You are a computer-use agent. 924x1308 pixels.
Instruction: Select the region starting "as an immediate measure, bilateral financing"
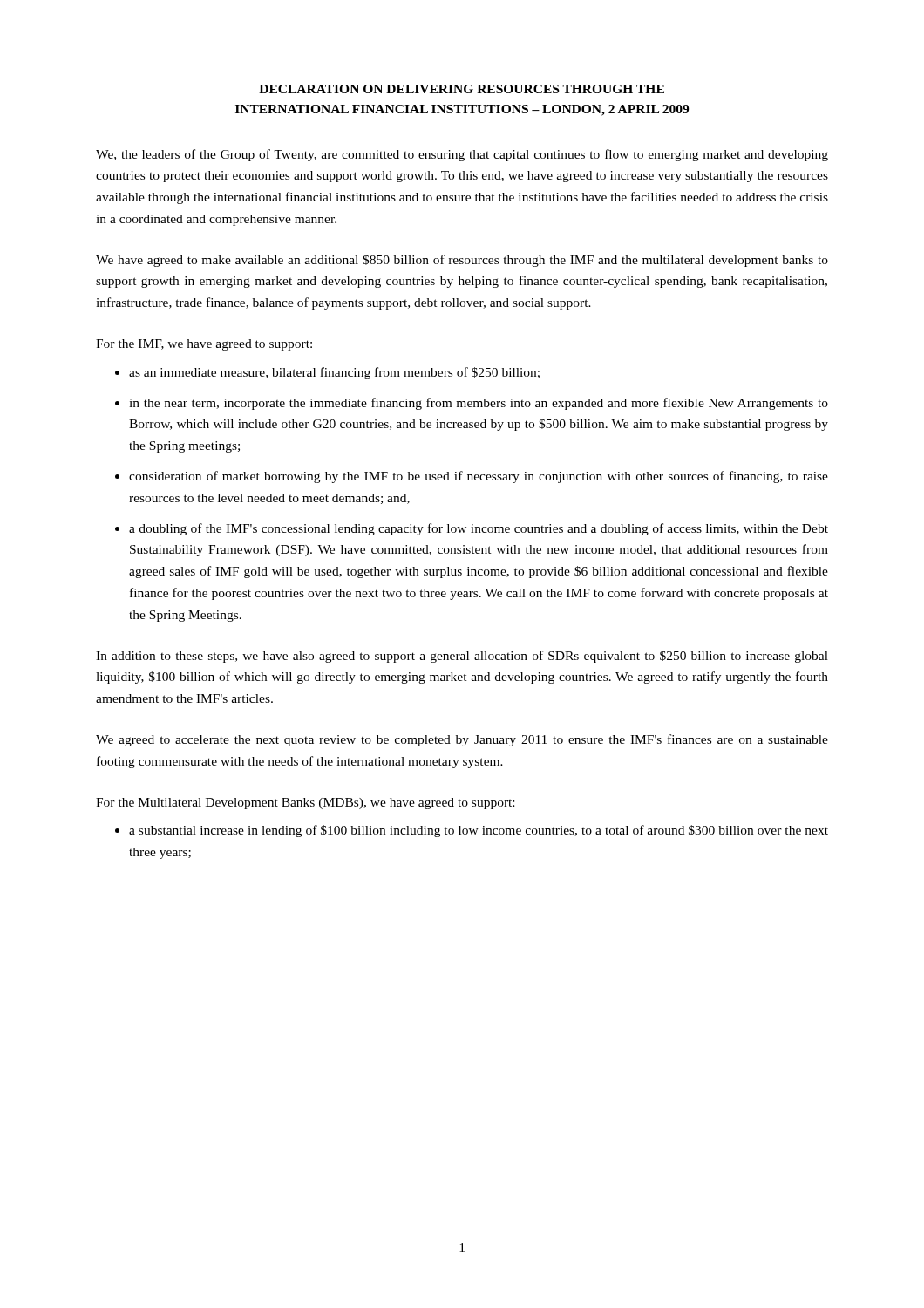point(335,372)
